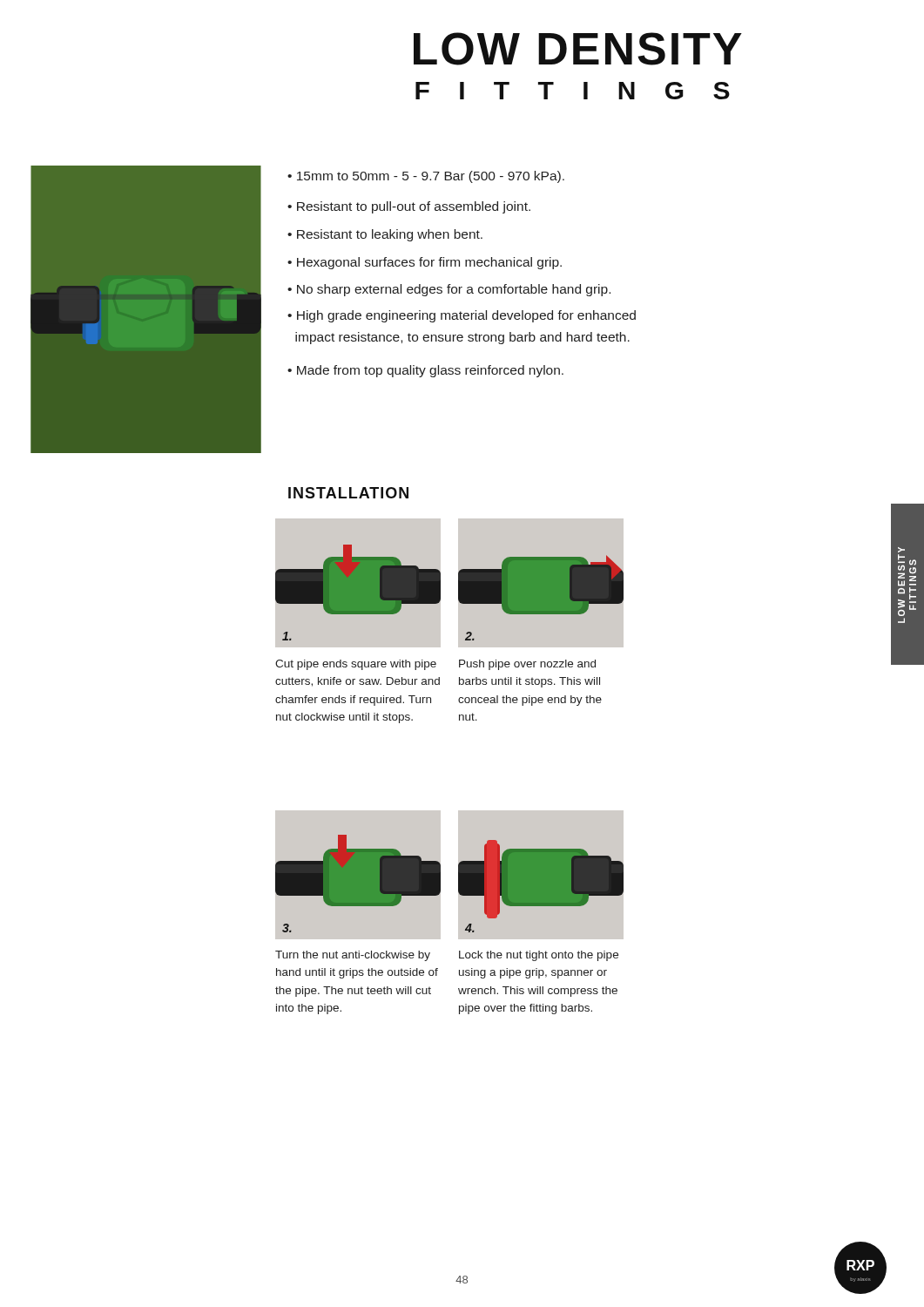Find the list item that reads "• High grade"
Image resolution: width=924 pixels, height=1307 pixels.
click(x=576, y=327)
